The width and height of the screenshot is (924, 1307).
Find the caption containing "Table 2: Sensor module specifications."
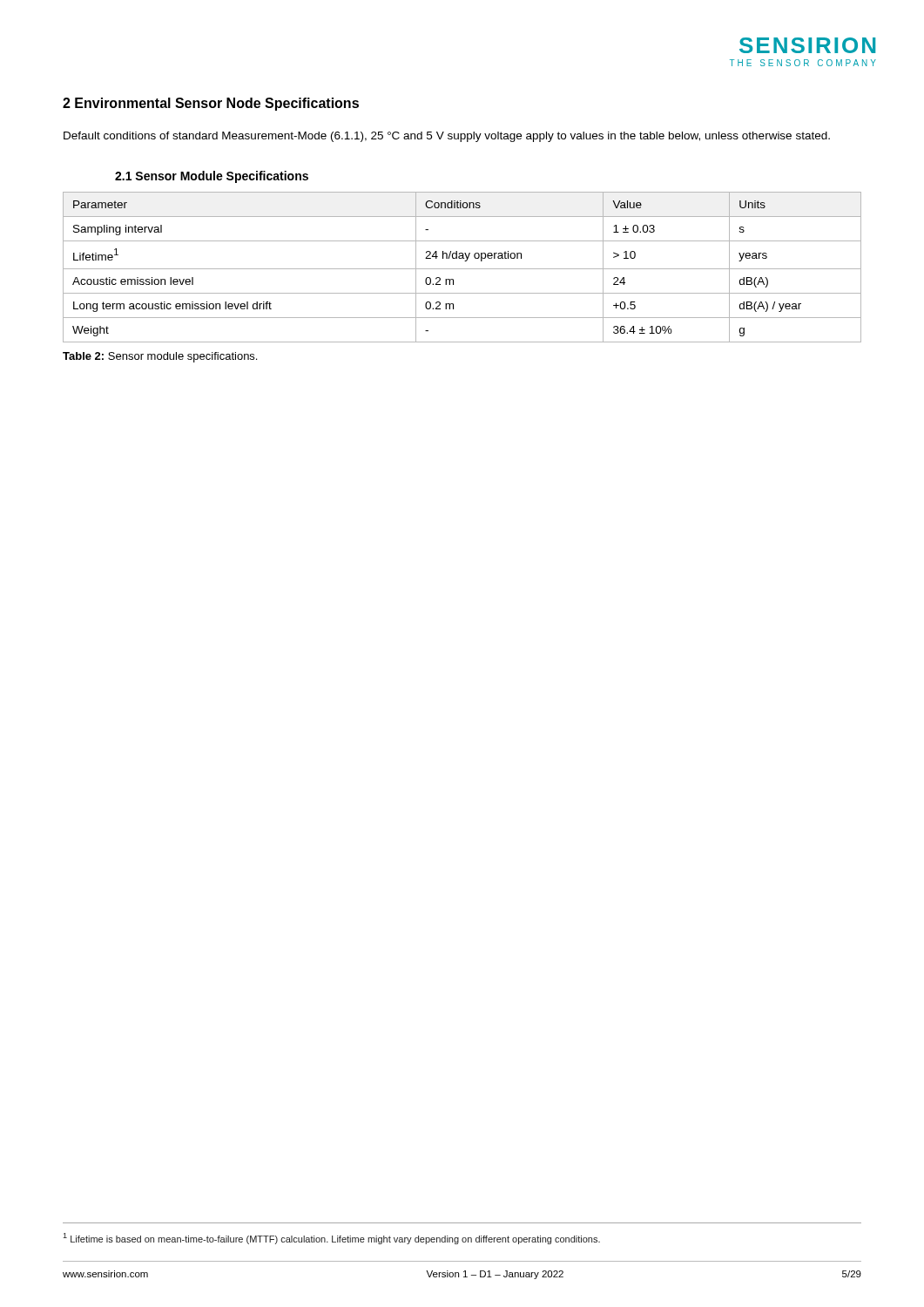(x=160, y=356)
